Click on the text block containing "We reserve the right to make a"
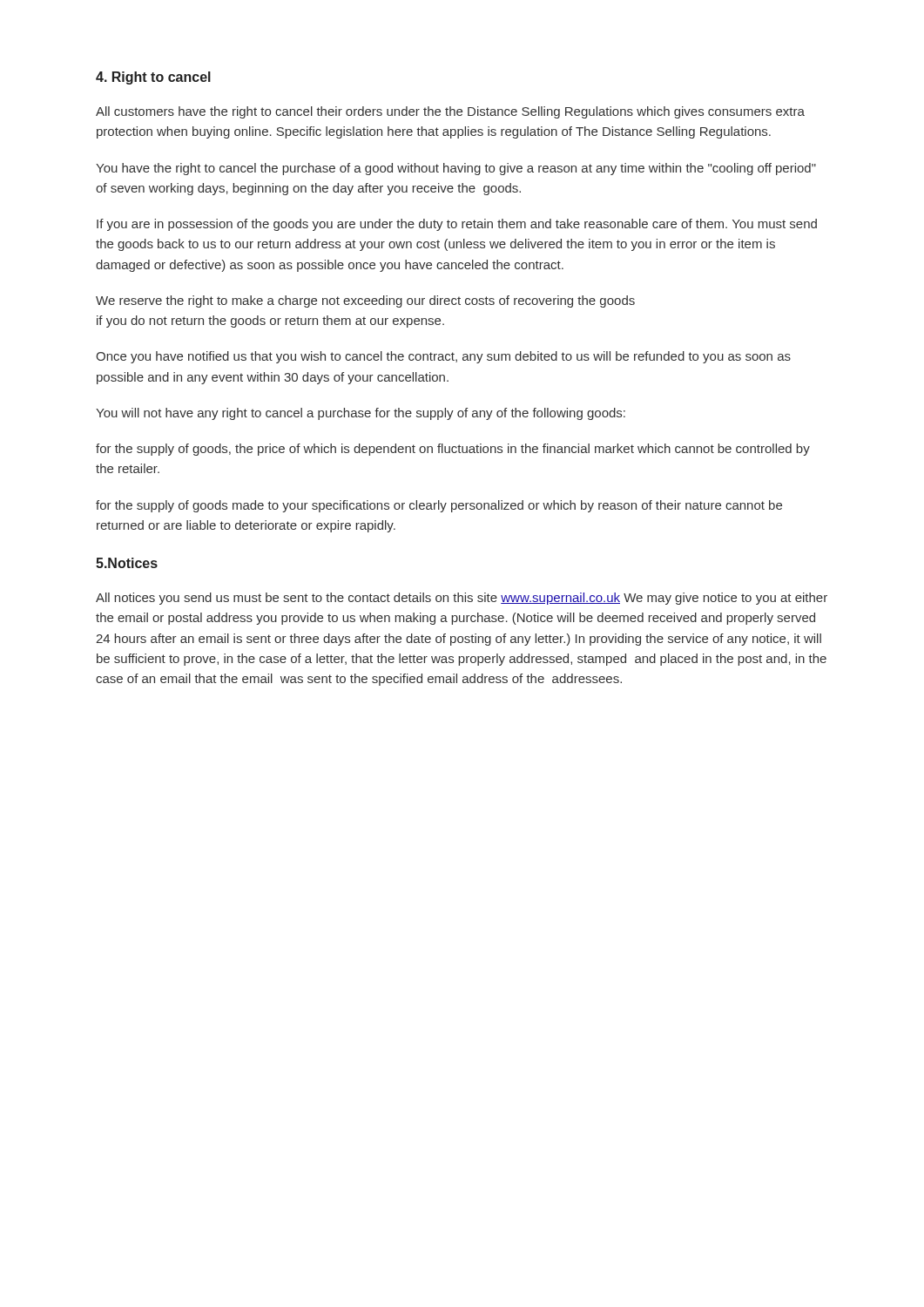 pyautogui.click(x=365, y=310)
